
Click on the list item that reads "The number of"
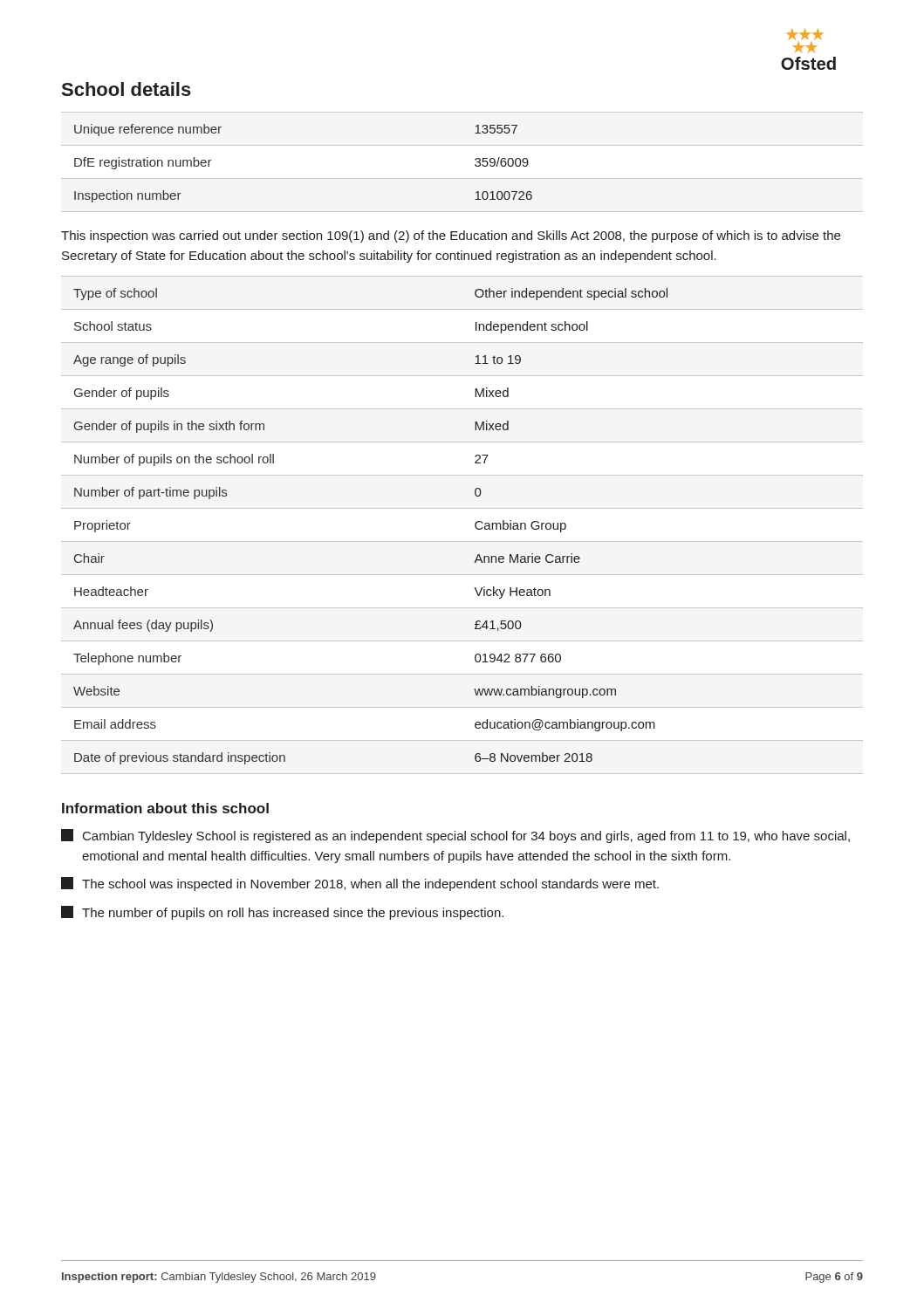coord(283,913)
